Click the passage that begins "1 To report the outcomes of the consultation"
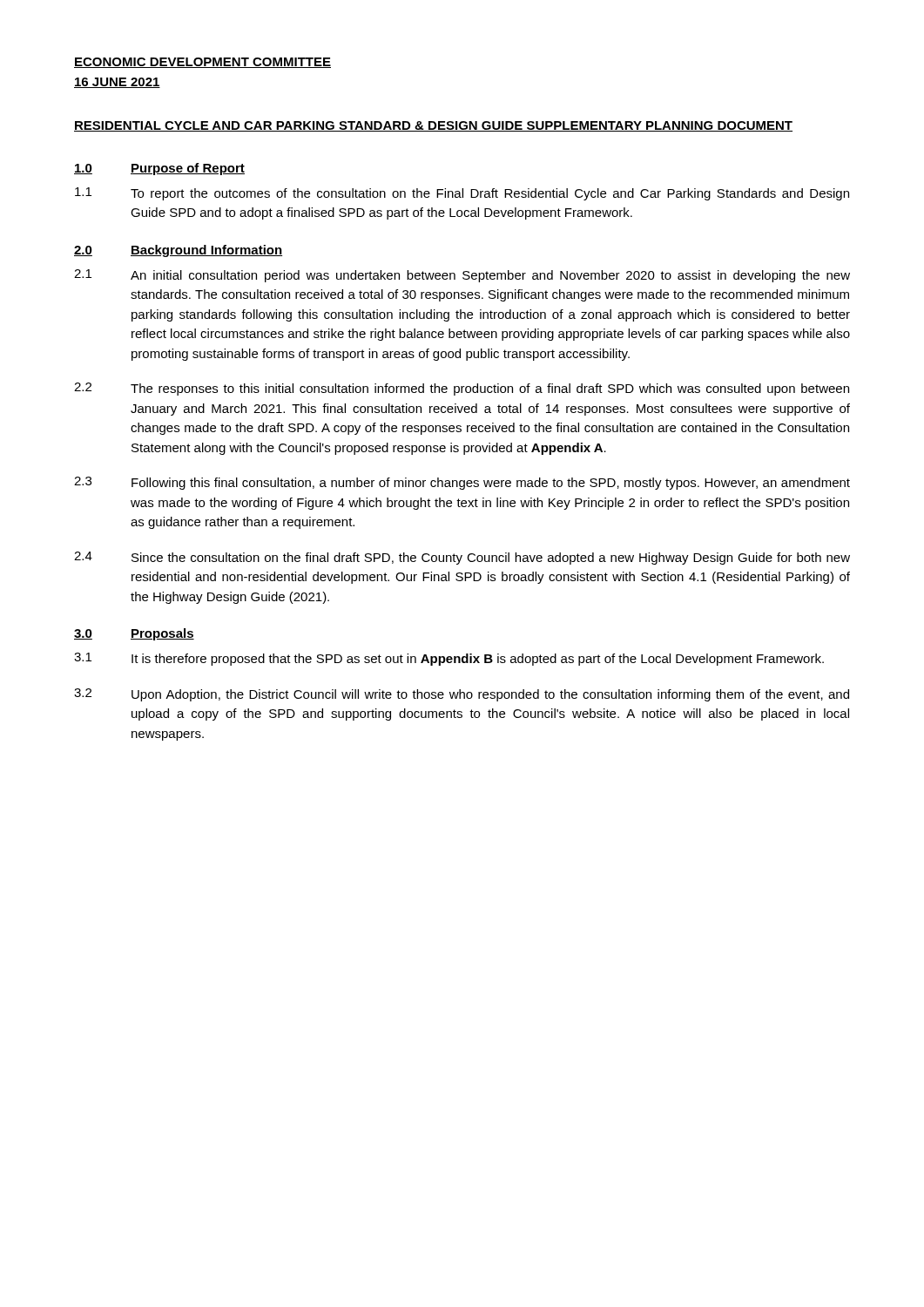The height and width of the screenshot is (1307, 924). (x=462, y=203)
